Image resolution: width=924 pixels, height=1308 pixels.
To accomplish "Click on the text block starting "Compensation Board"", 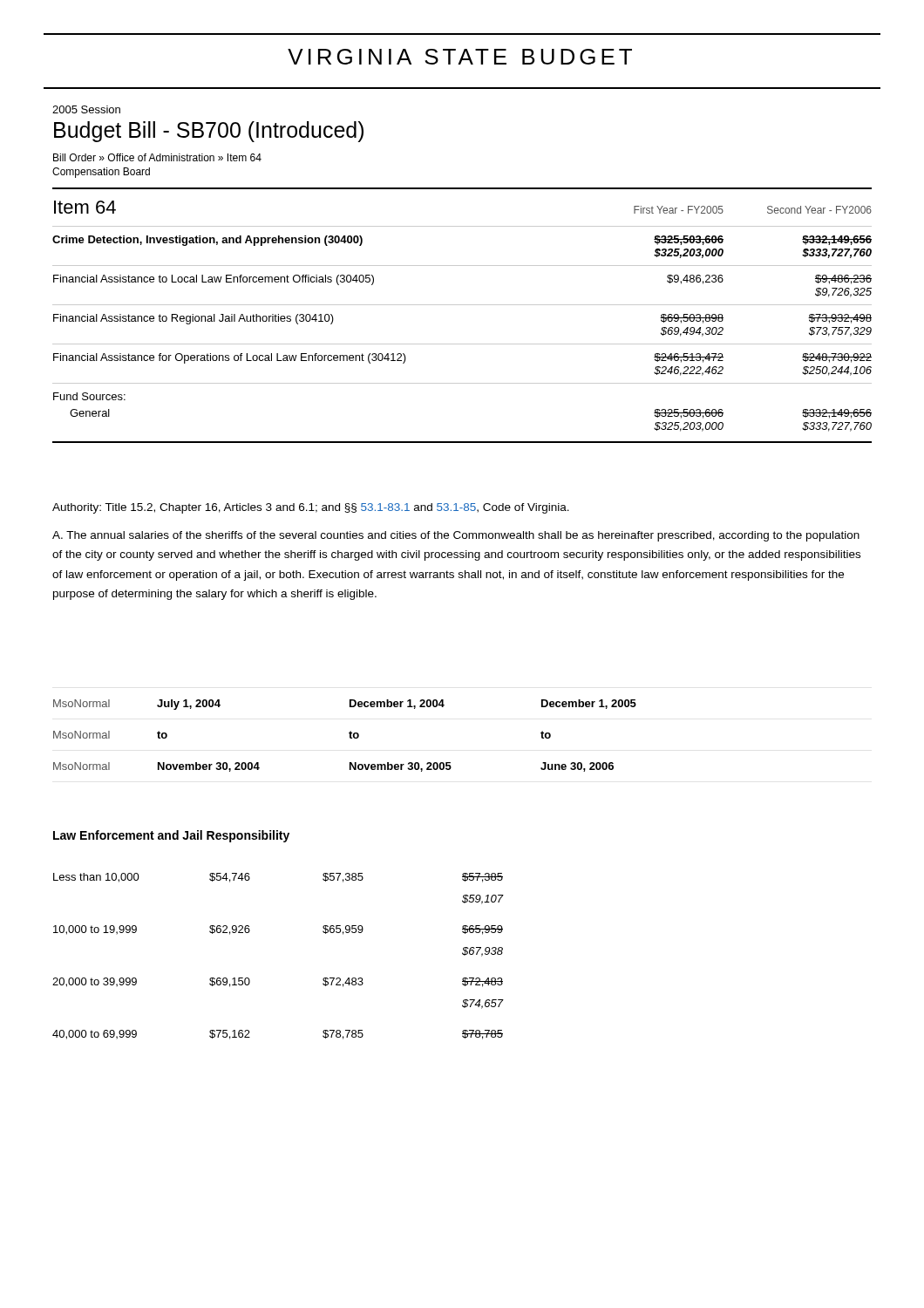I will click(x=101, y=172).
